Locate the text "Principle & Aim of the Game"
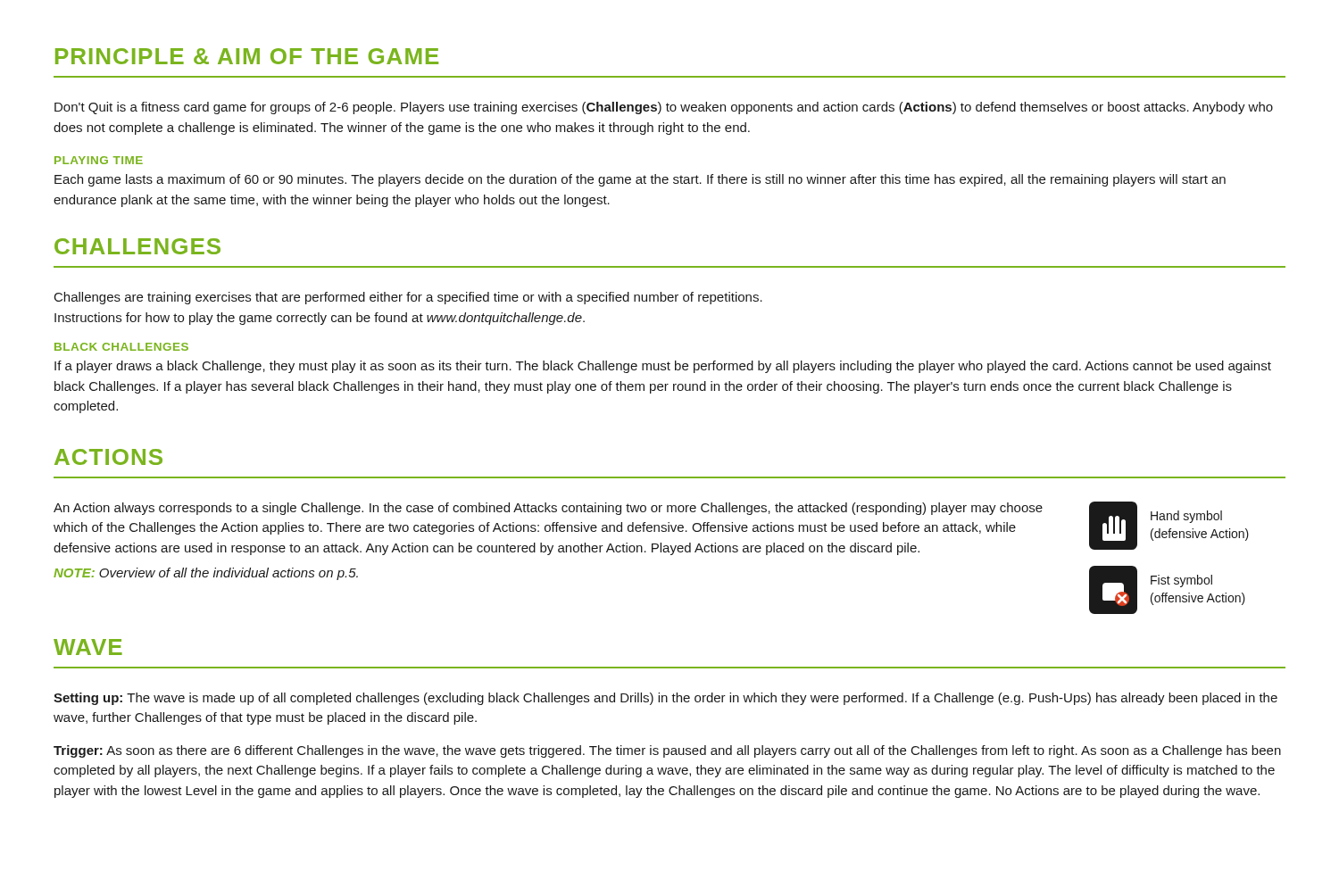 point(247,56)
